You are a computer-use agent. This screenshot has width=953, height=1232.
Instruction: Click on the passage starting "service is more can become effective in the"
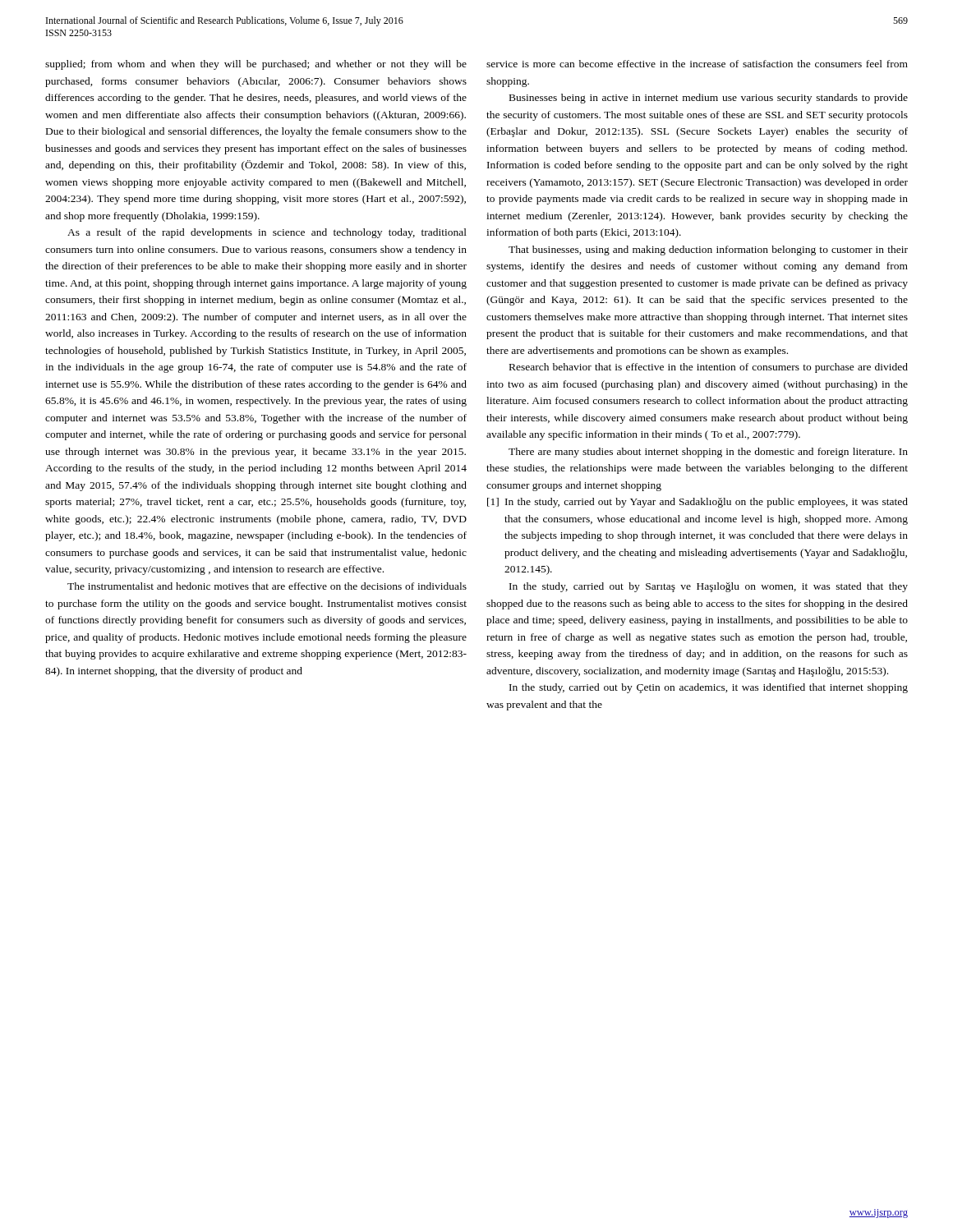pos(697,275)
